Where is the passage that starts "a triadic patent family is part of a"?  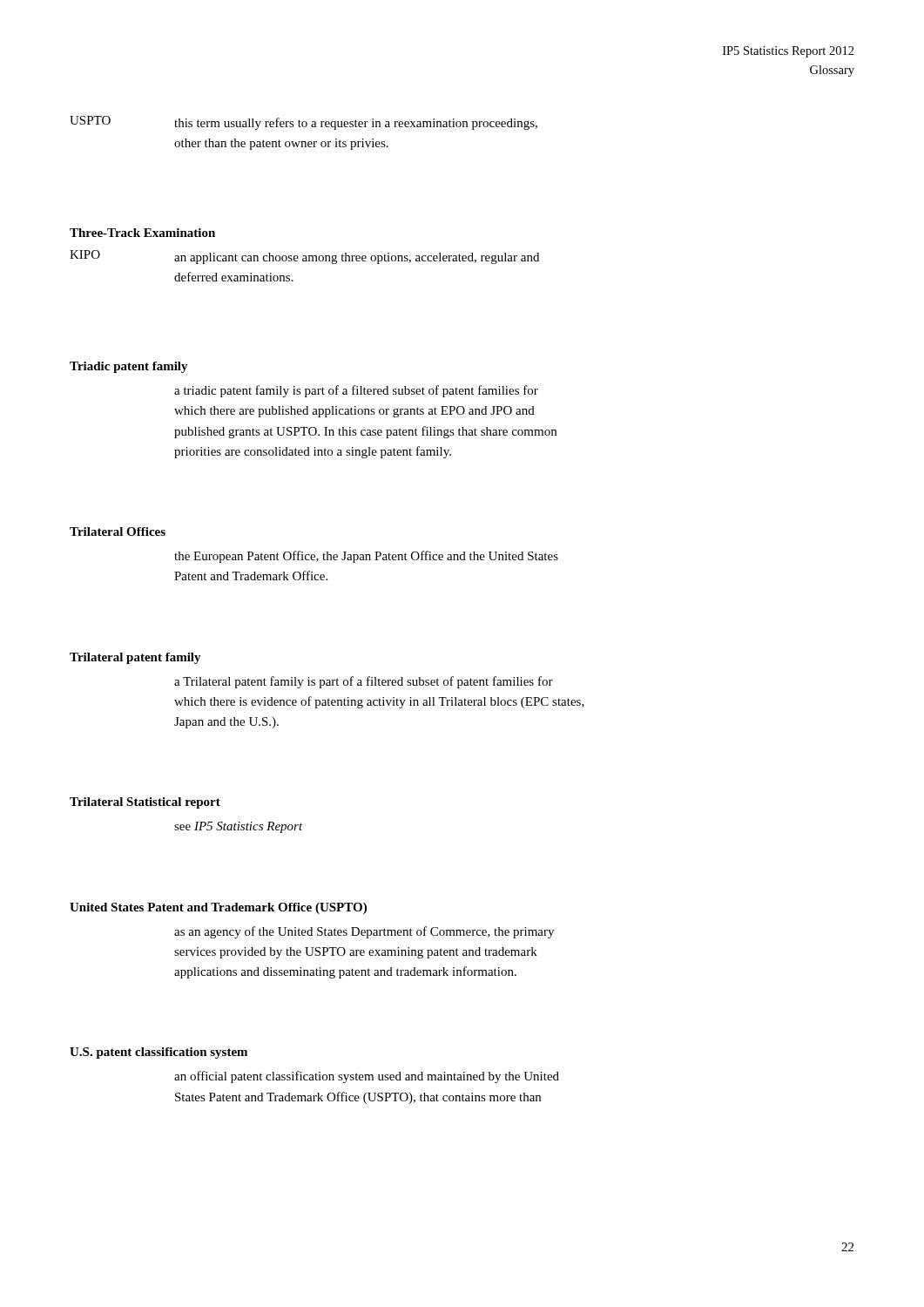tap(462, 421)
